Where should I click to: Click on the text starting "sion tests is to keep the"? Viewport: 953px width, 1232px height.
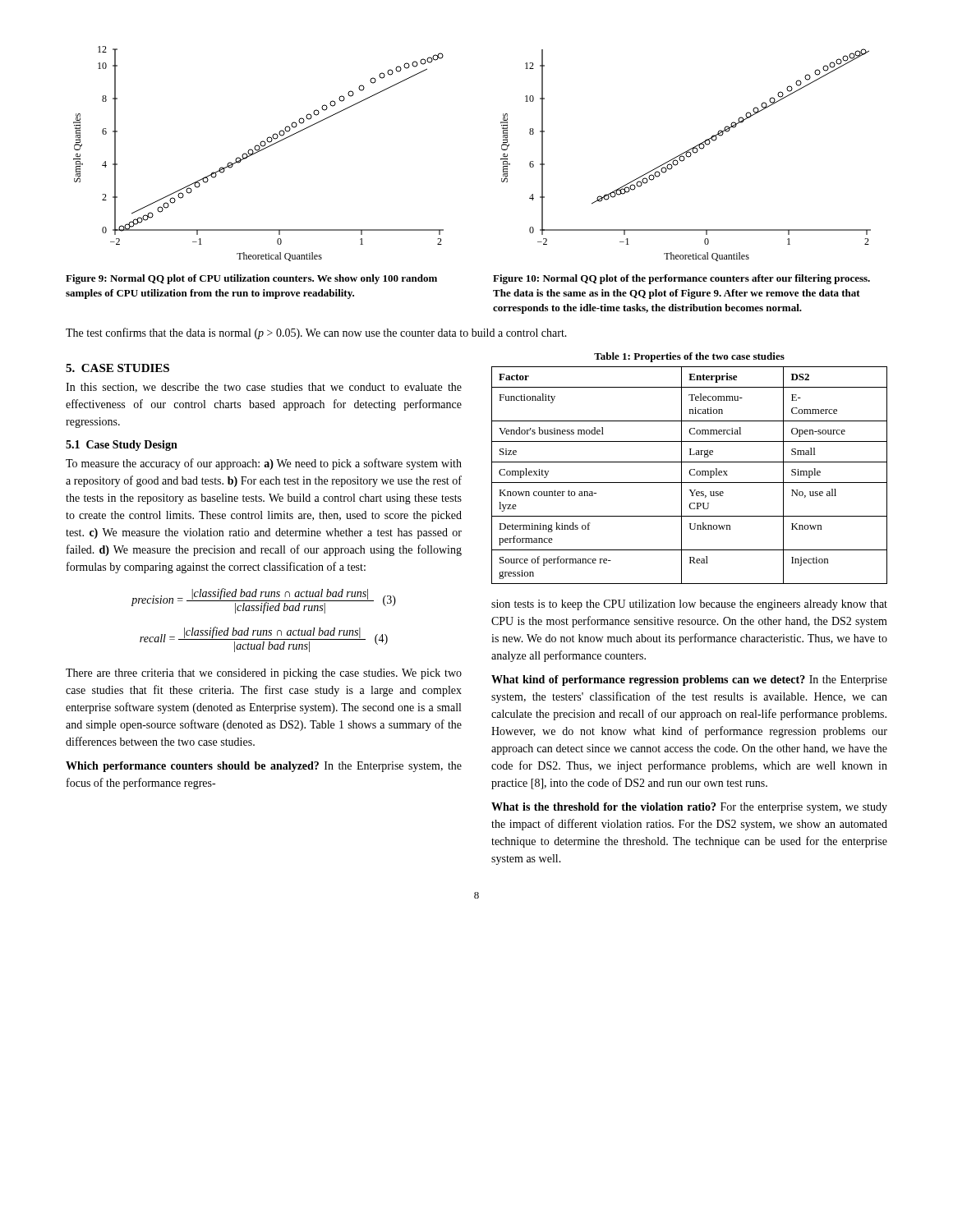pos(689,630)
